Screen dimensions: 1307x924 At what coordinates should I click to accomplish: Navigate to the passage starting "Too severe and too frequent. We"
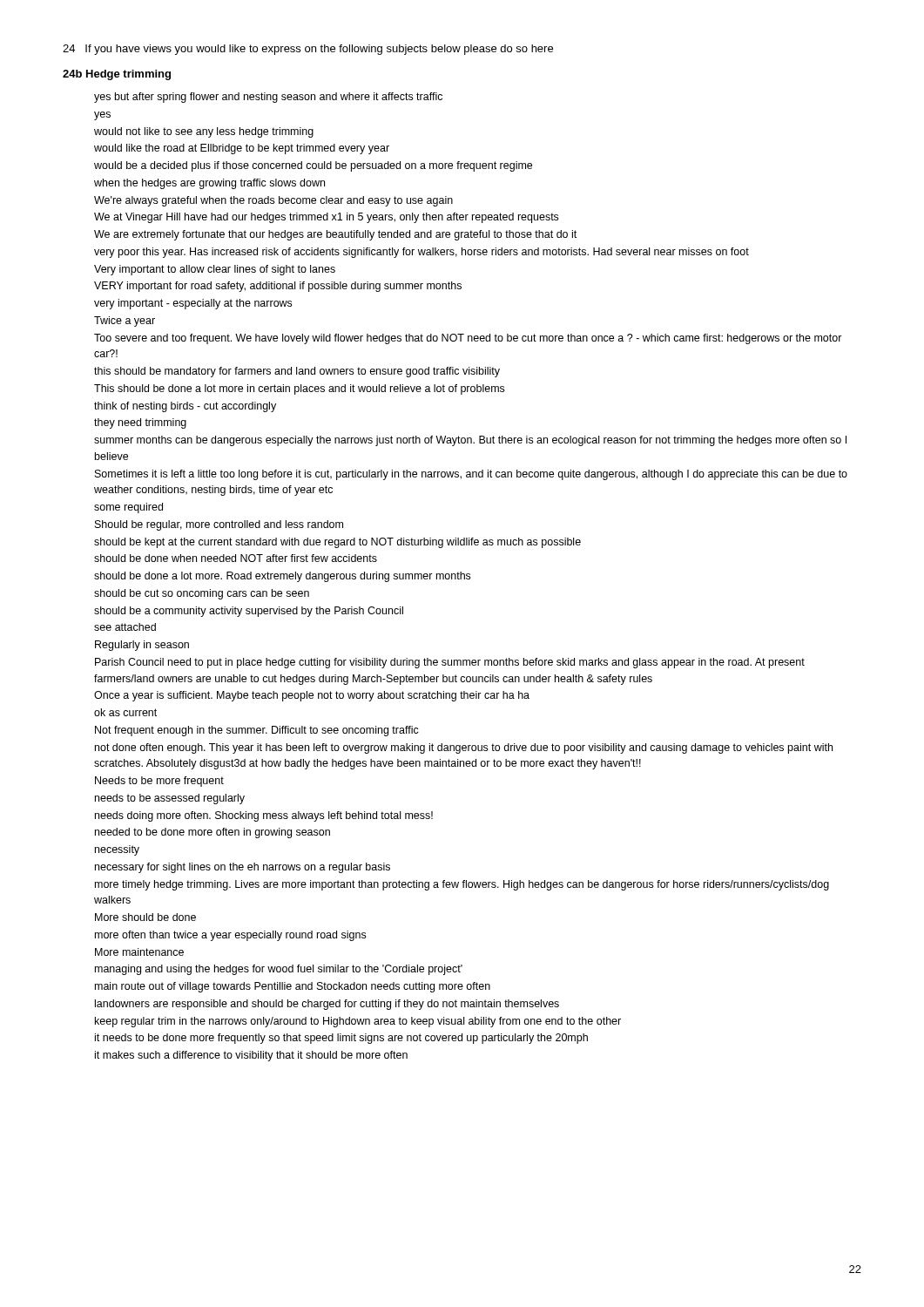tap(478, 346)
